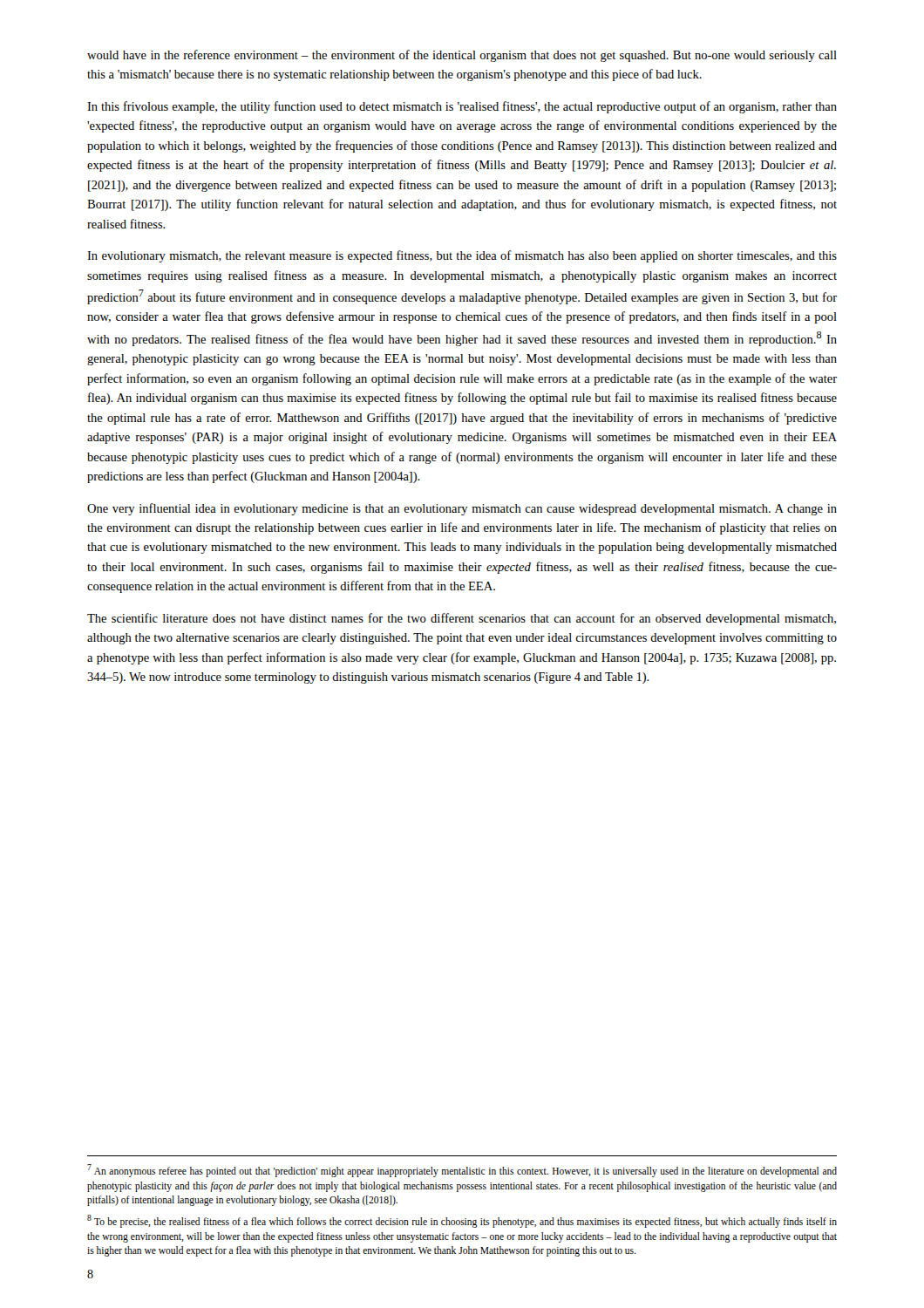Where is the passage that starts "One very influential"?

pyautogui.click(x=462, y=547)
